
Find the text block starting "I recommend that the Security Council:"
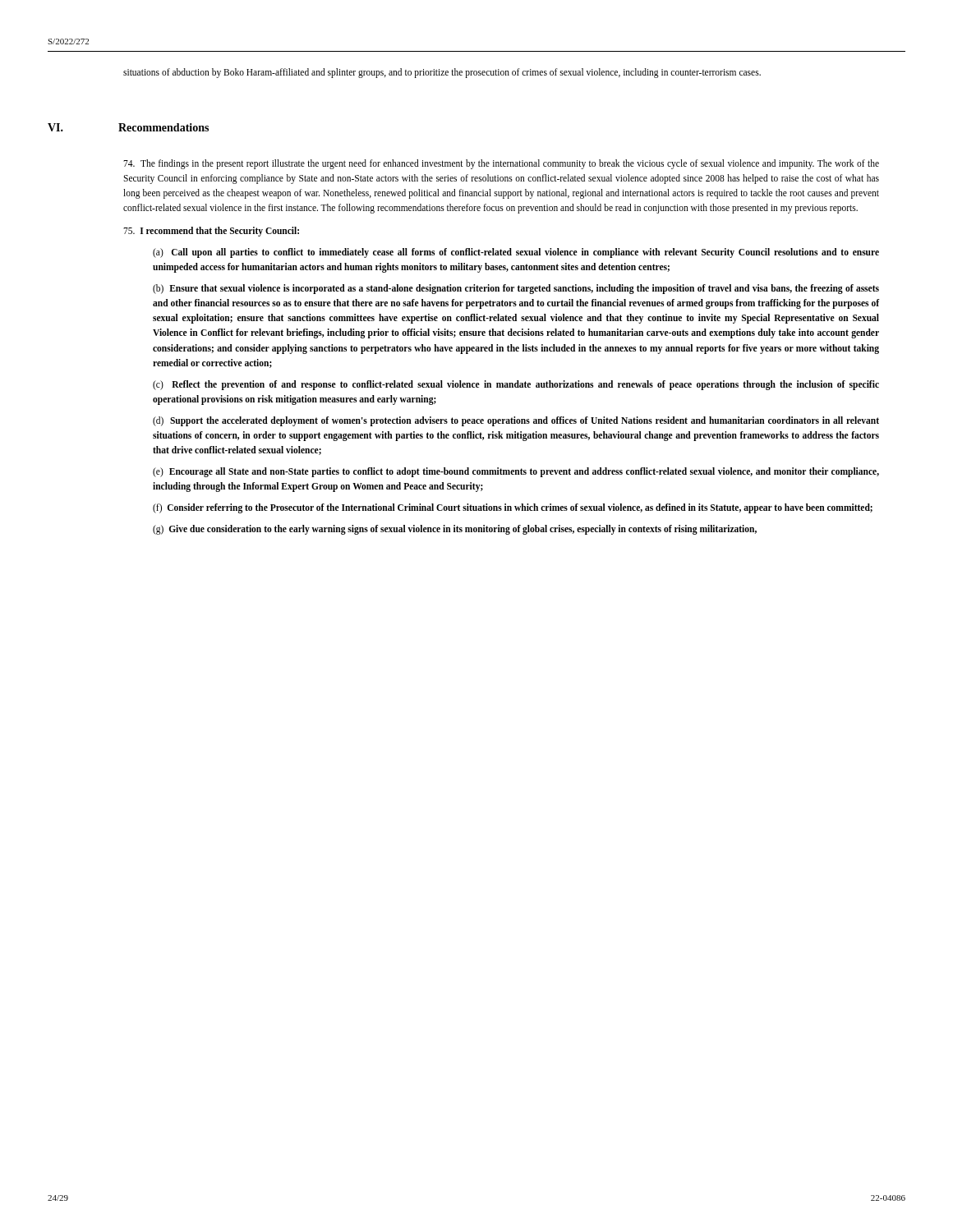pos(212,231)
